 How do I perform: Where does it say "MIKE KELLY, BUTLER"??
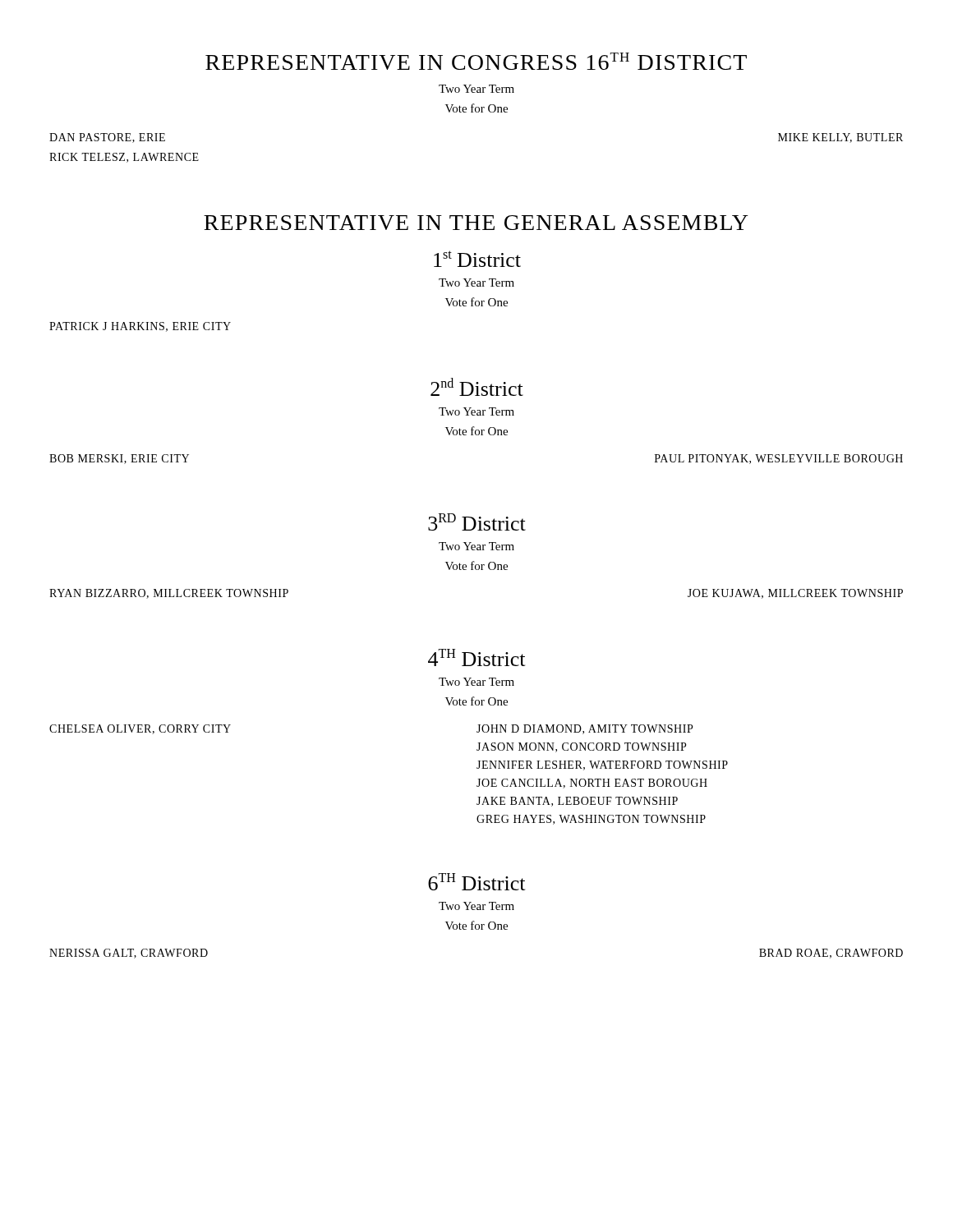coord(841,138)
